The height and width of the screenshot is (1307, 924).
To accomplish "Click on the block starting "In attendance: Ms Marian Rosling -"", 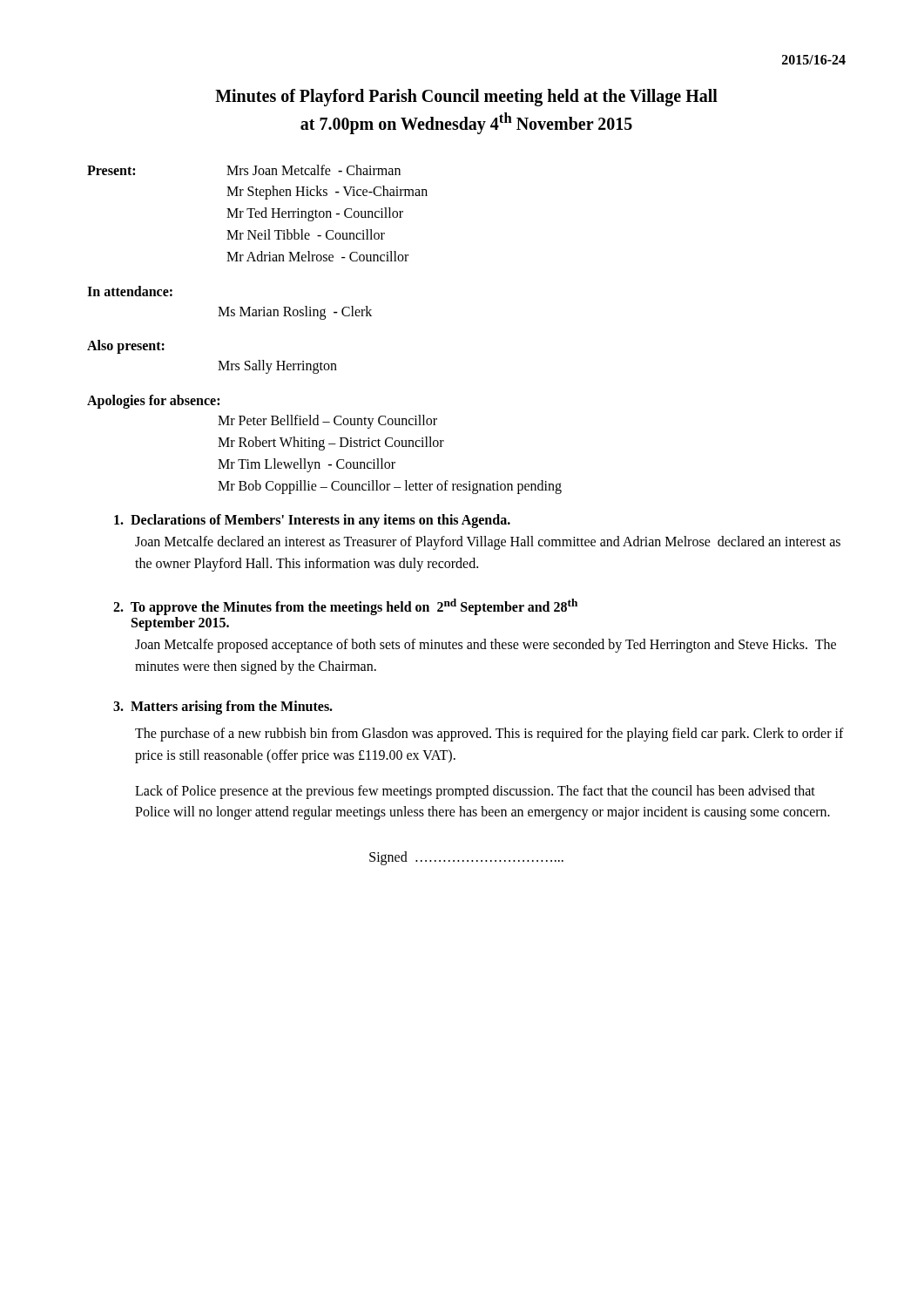I will pos(130,291).
